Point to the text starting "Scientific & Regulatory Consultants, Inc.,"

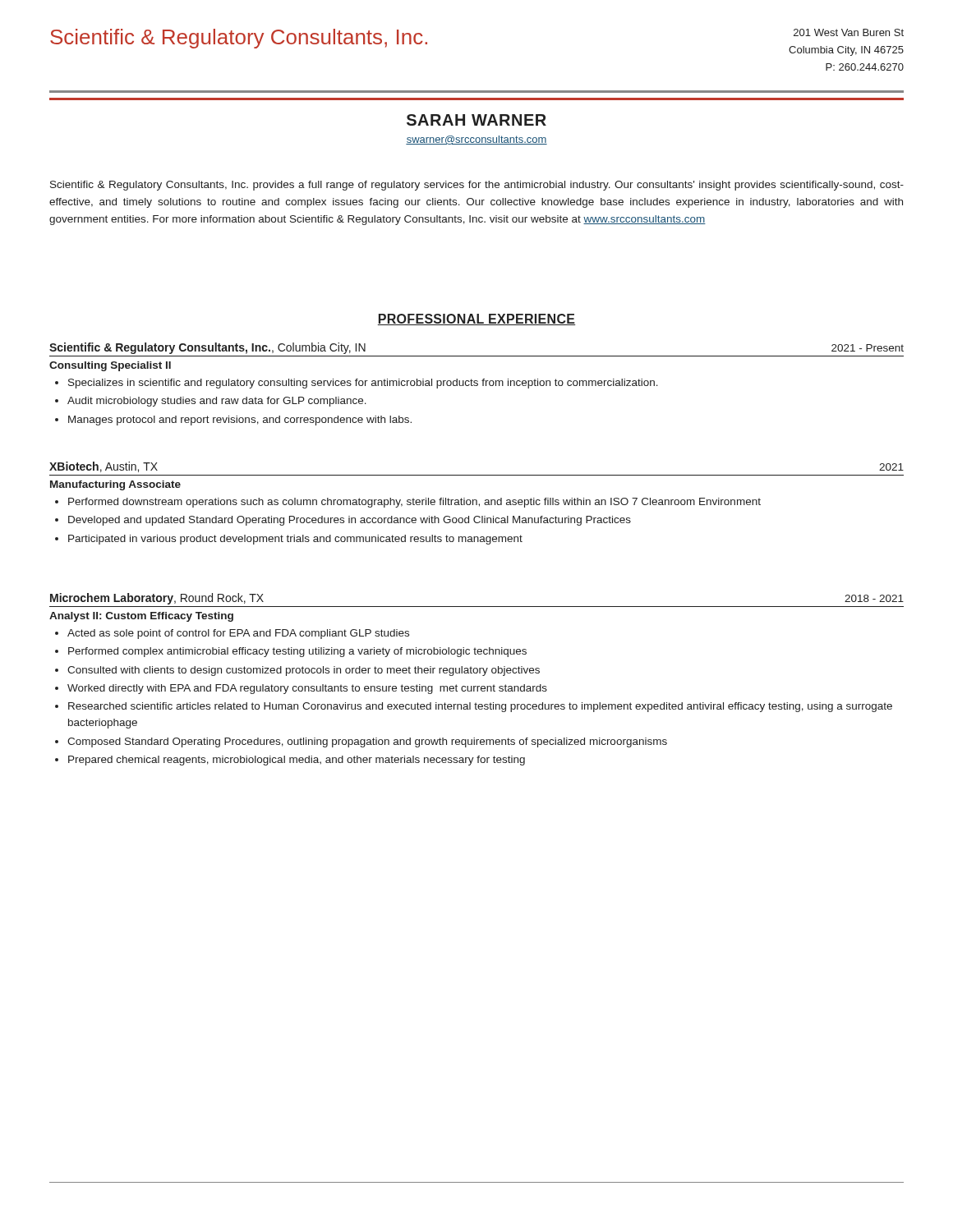476,347
